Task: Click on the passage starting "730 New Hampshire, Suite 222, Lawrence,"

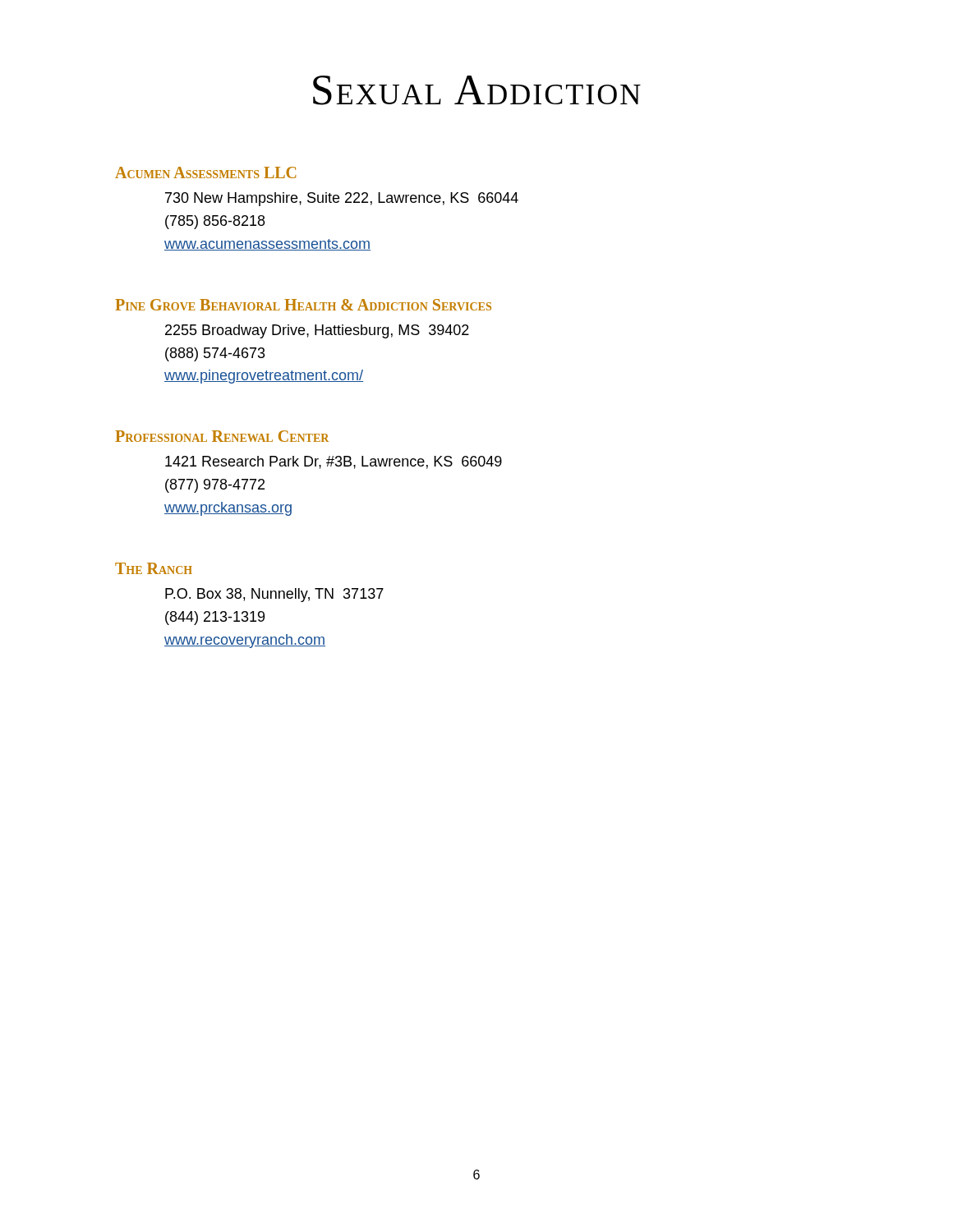Action: (342, 199)
